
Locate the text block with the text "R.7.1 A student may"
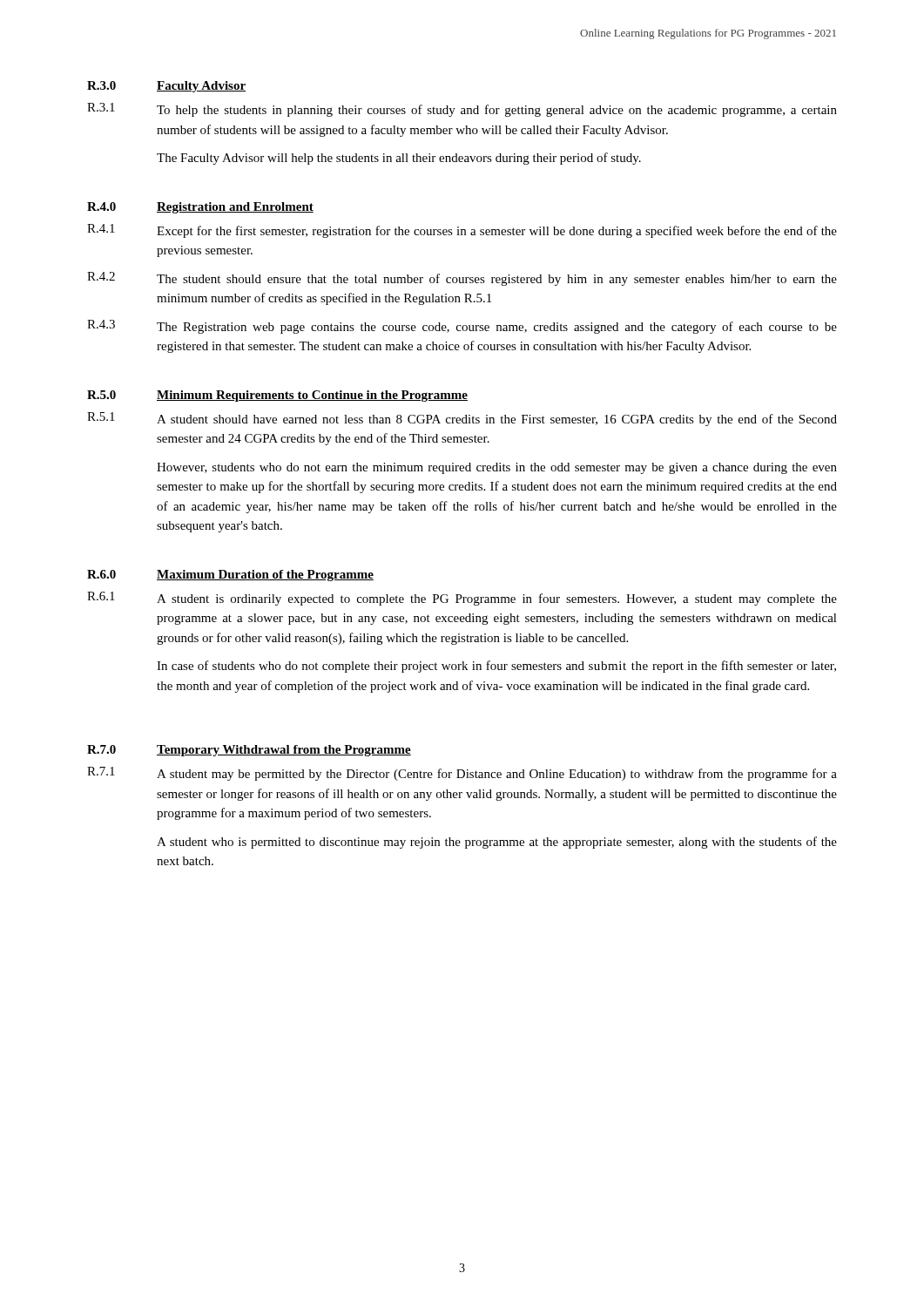[462, 794]
